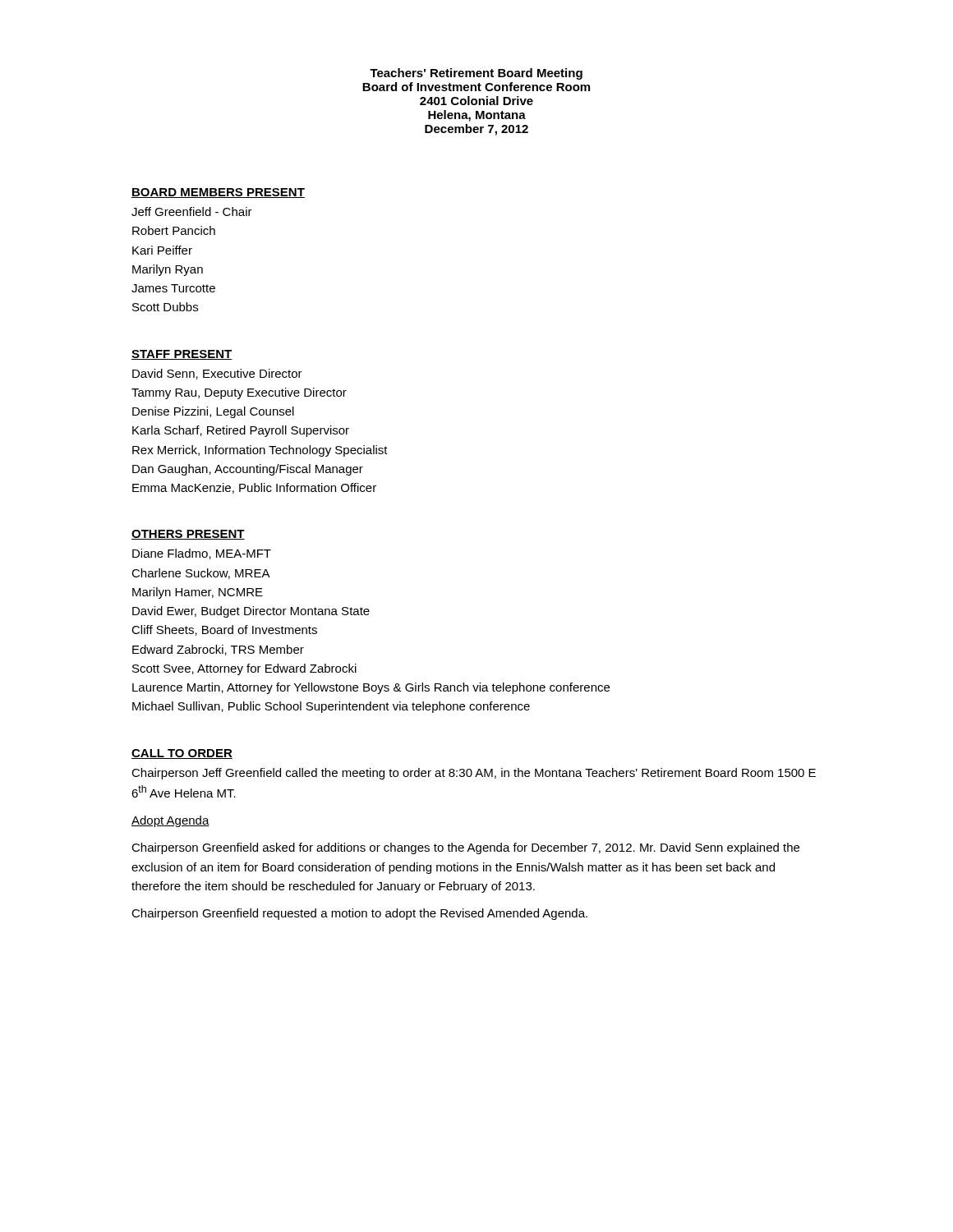Viewport: 953px width, 1232px height.
Task: Find the list item with the text "Tammy Rau, Deputy Executive Director"
Action: click(x=239, y=392)
